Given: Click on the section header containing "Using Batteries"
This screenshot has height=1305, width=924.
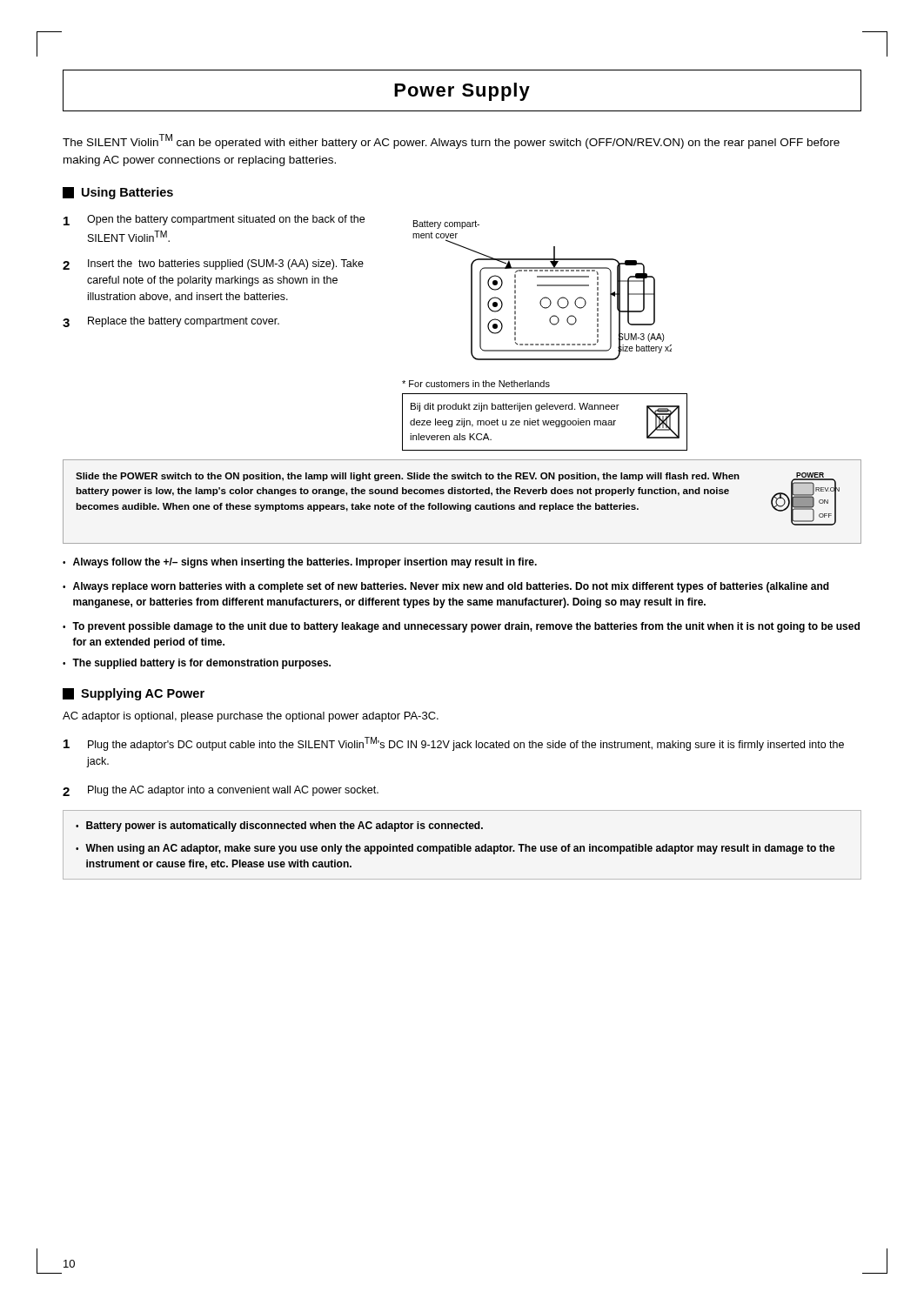Looking at the screenshot, I should click(118, 193).
